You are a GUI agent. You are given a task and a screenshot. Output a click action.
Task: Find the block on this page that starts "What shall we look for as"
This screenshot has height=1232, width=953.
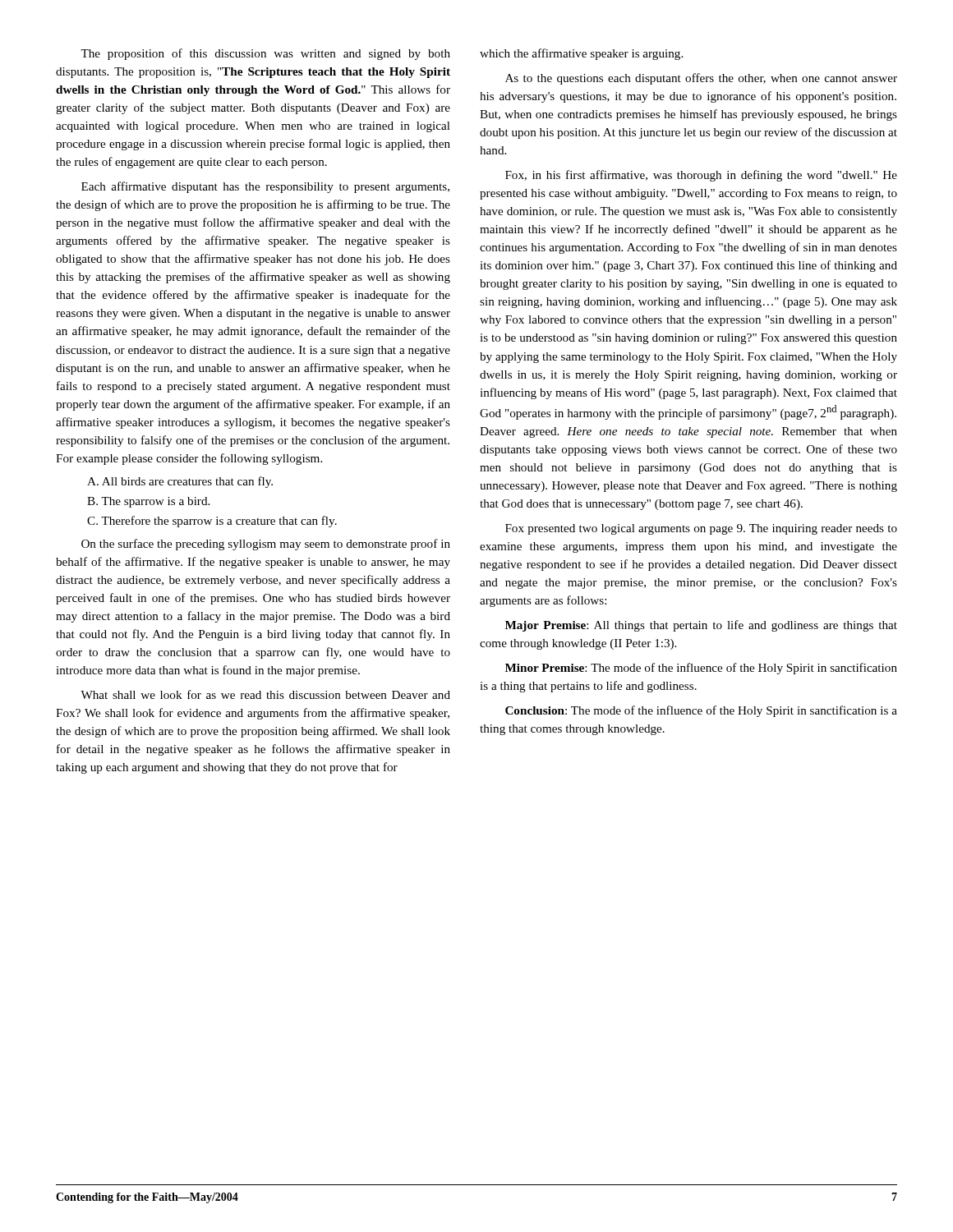tap(253, 731)
